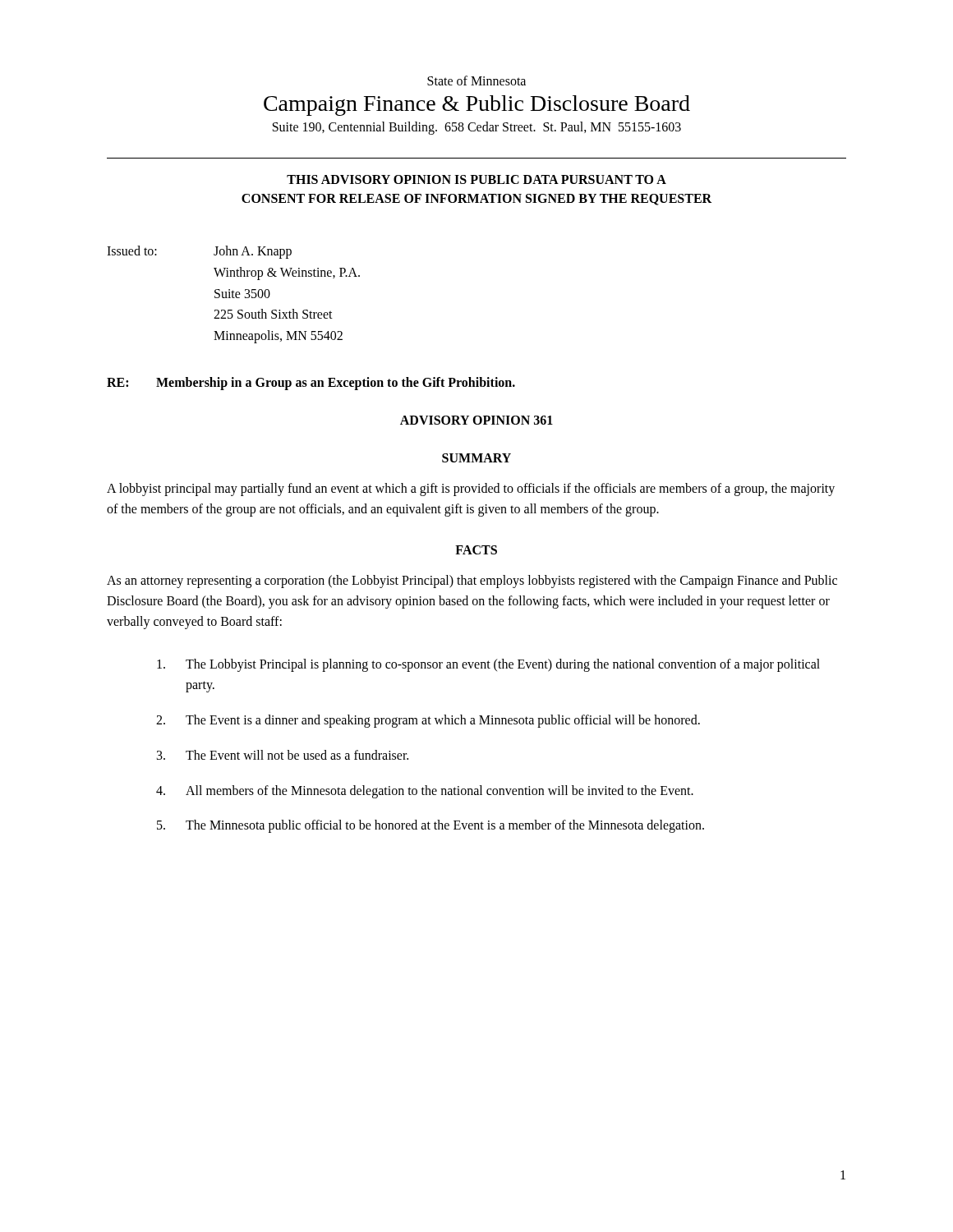Click on the text block that says "A lobbyist principal may partially fund an event"
The height and width of the screenshot is (1232, 953).
pyautogui.click(x=471, y=499)
